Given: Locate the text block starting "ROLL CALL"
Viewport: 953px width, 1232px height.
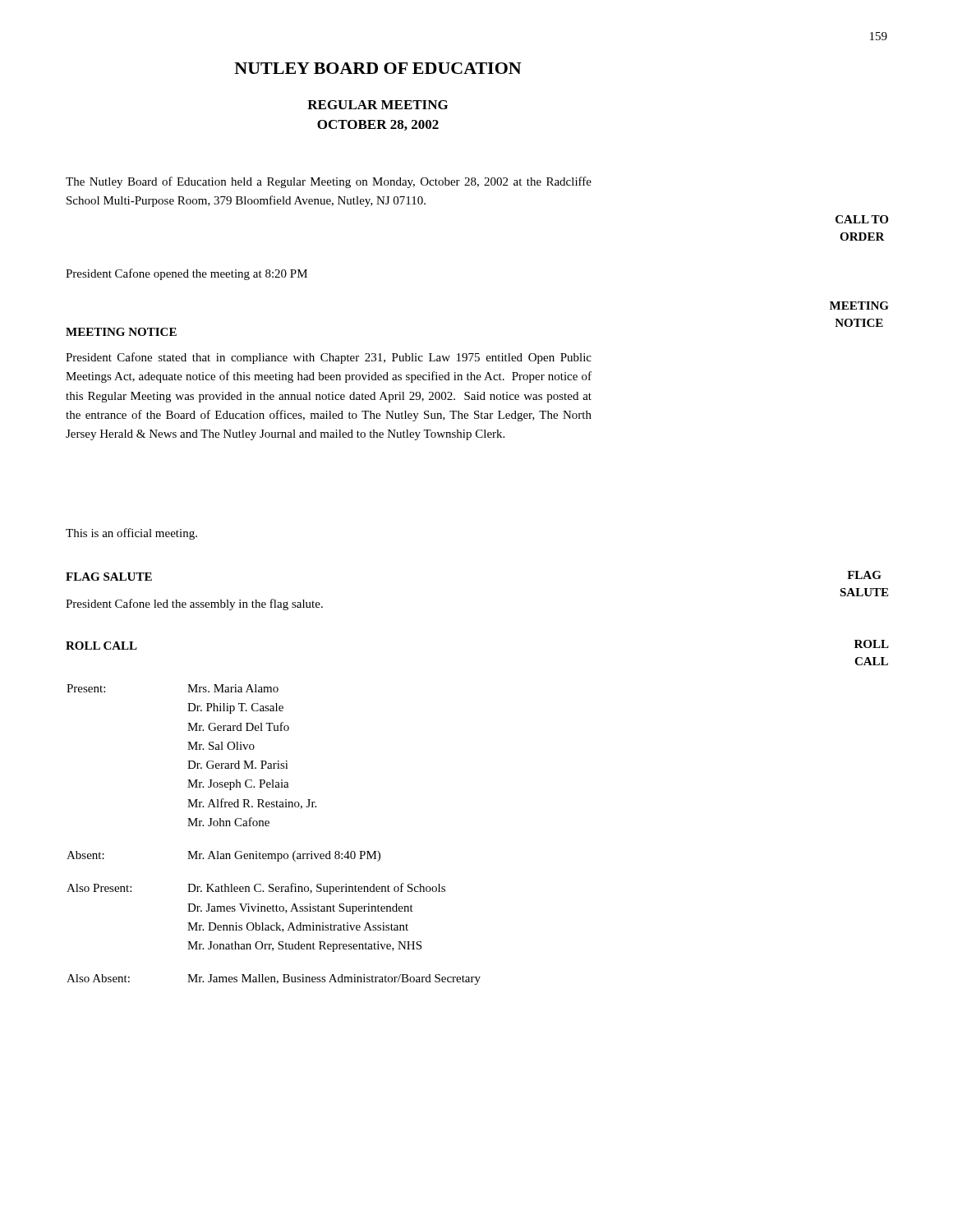Looking at the screenshot, I should pos(102,646).
